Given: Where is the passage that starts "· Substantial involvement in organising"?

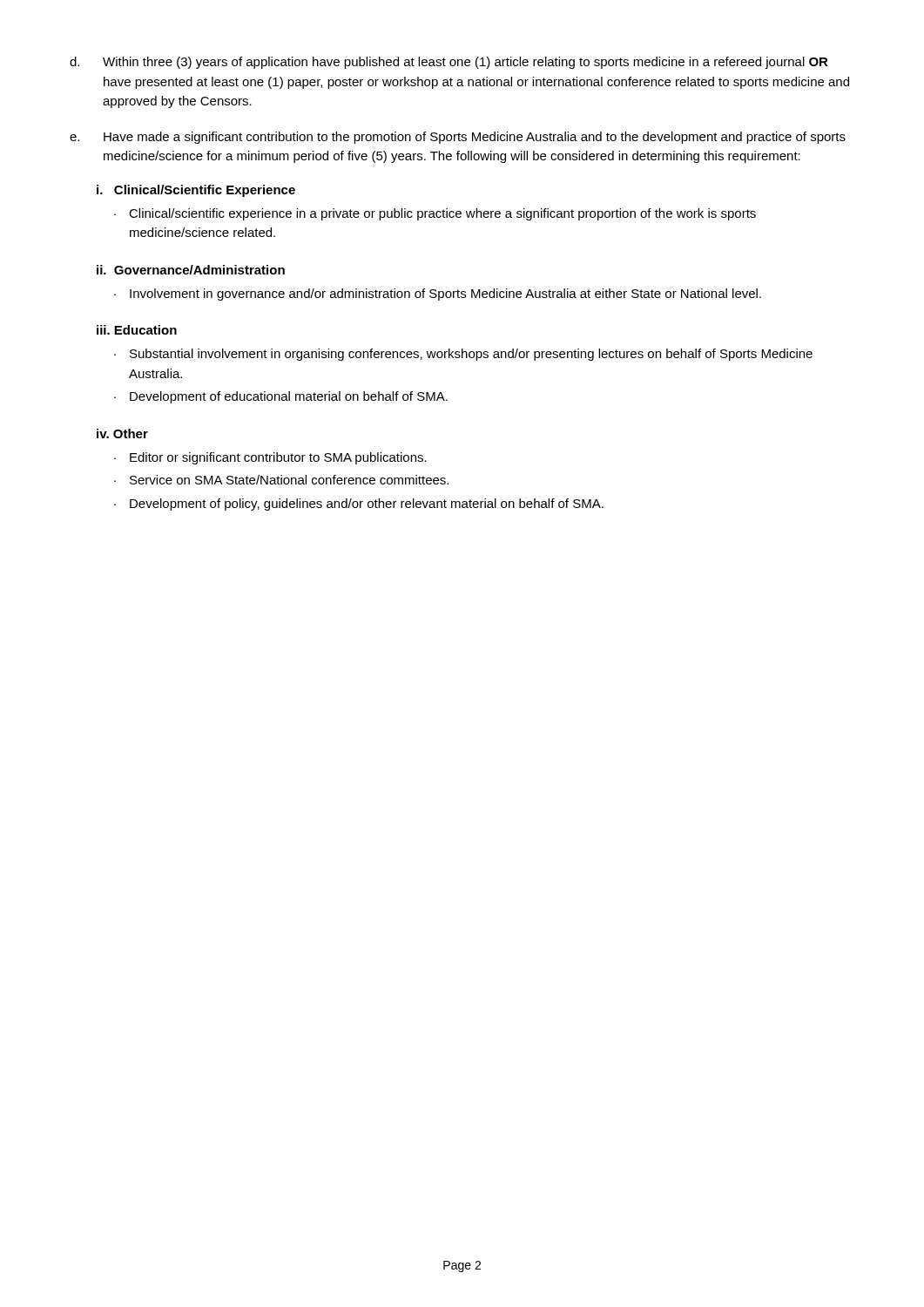Looking at the screenshot, I should pyautogui.click(x=484, y=364).
